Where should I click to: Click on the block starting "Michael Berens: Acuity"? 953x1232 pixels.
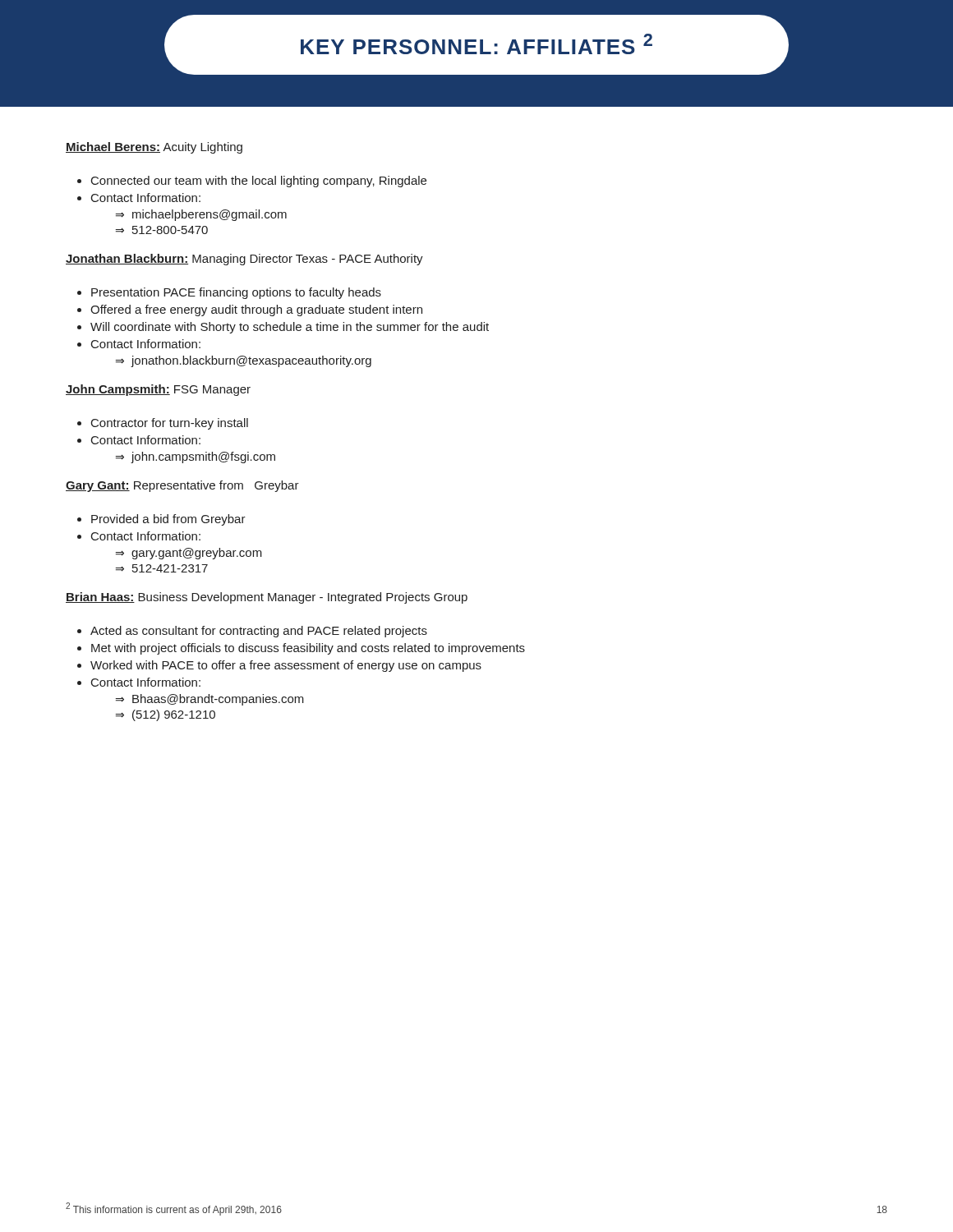(x=154, y=148)
